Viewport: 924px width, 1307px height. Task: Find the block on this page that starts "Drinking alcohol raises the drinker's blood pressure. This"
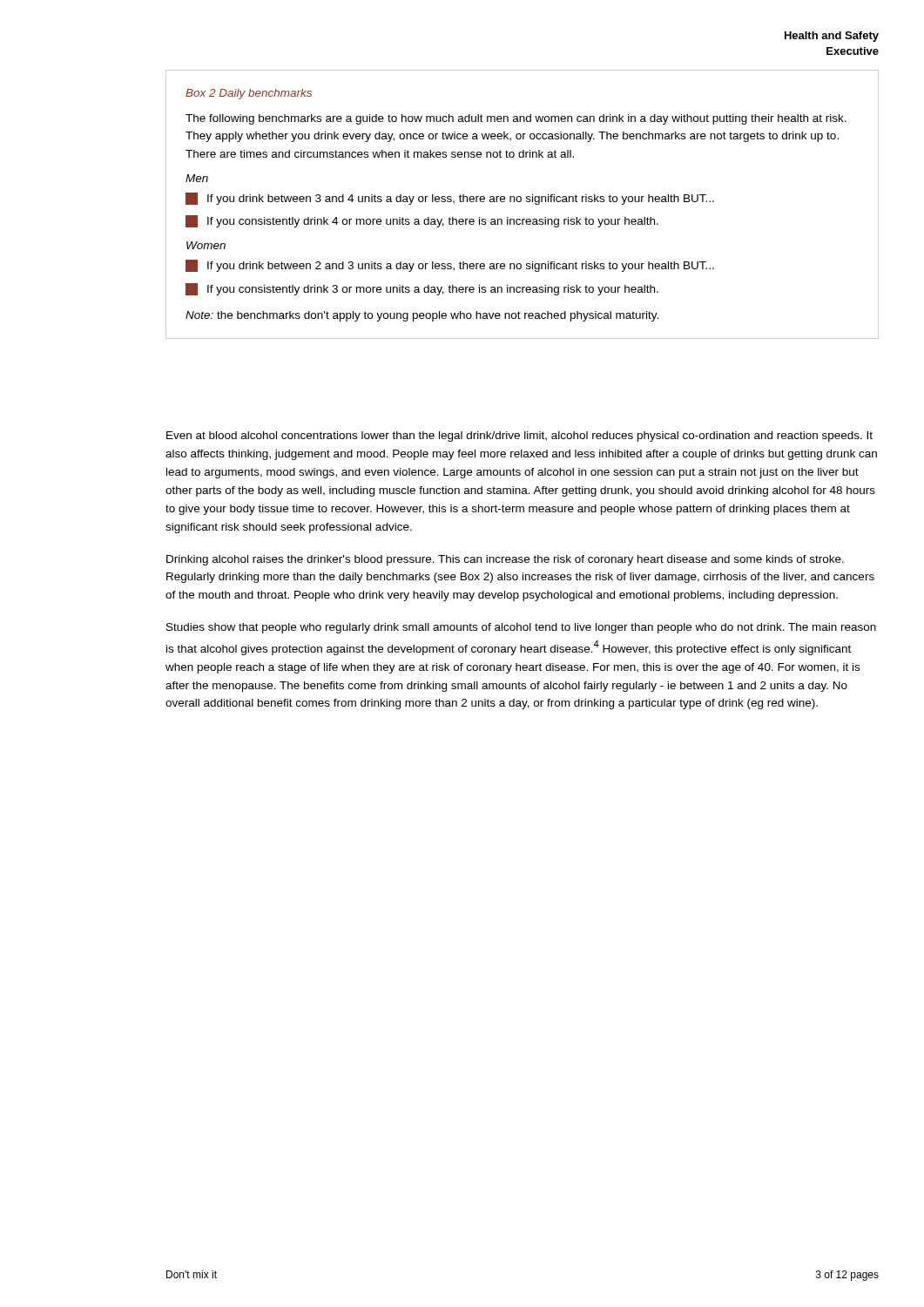(520, 577)
